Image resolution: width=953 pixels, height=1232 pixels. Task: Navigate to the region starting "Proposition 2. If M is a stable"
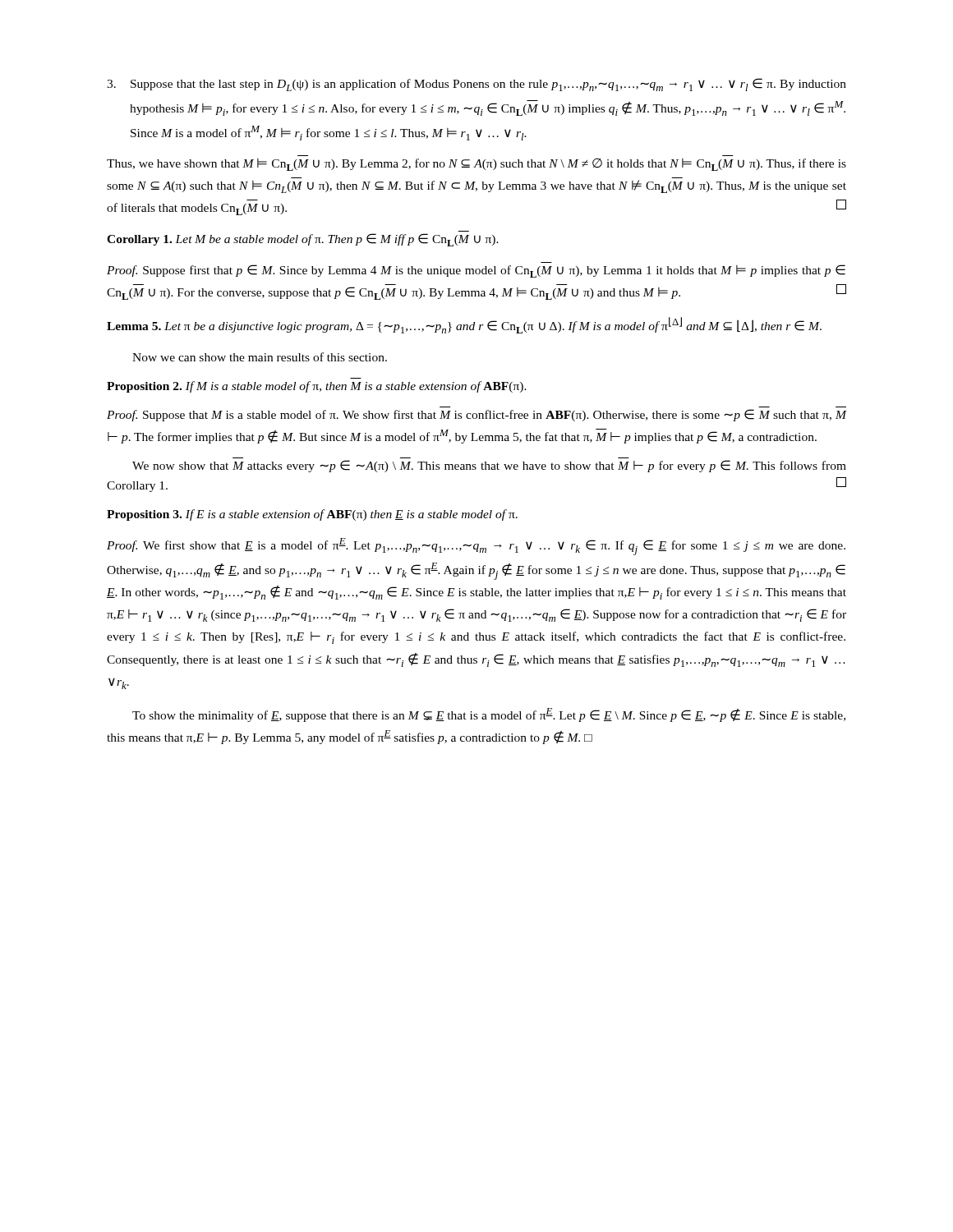(476, 386)
